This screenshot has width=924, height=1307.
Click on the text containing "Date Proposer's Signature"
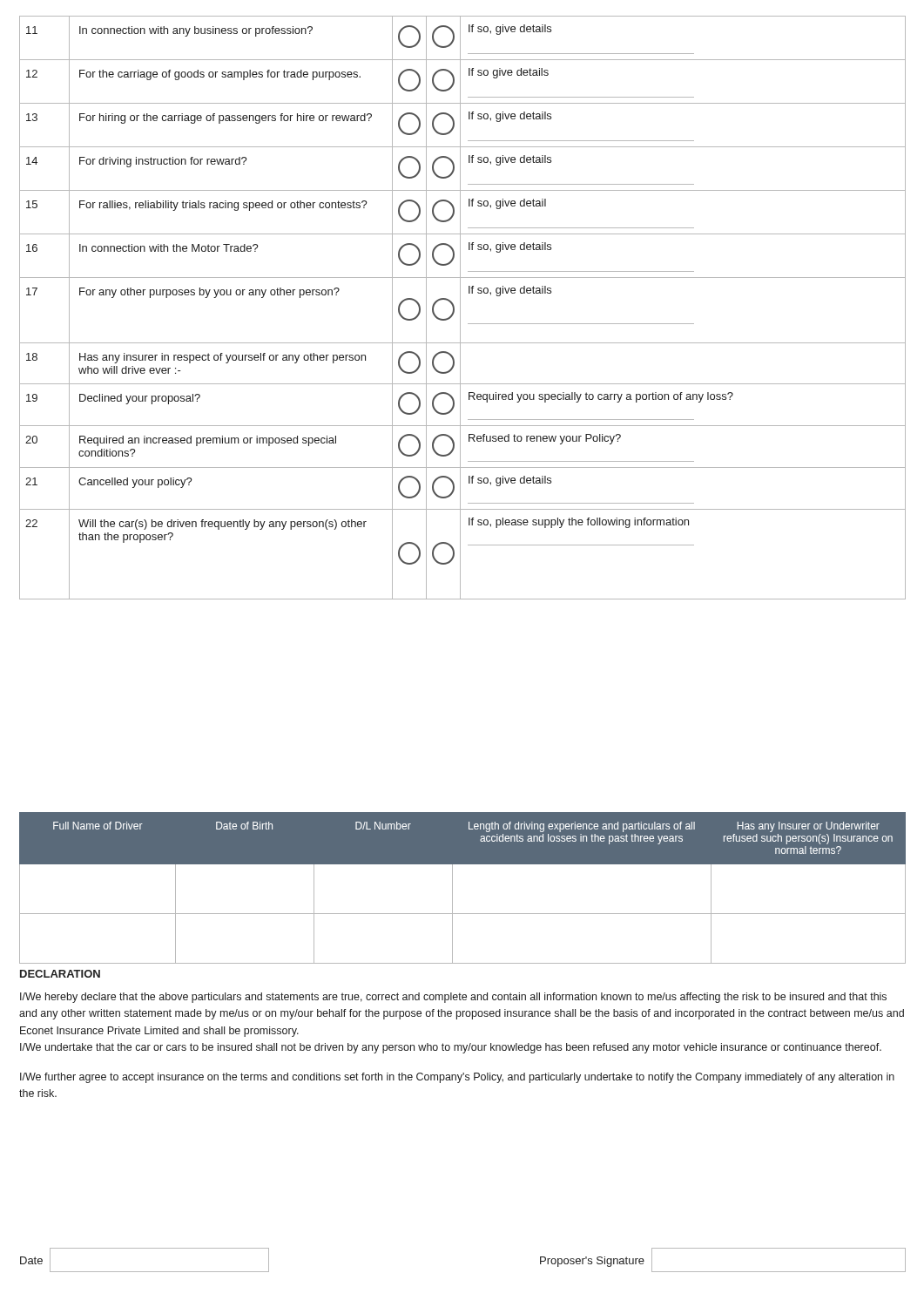[x=159, y=1248]
